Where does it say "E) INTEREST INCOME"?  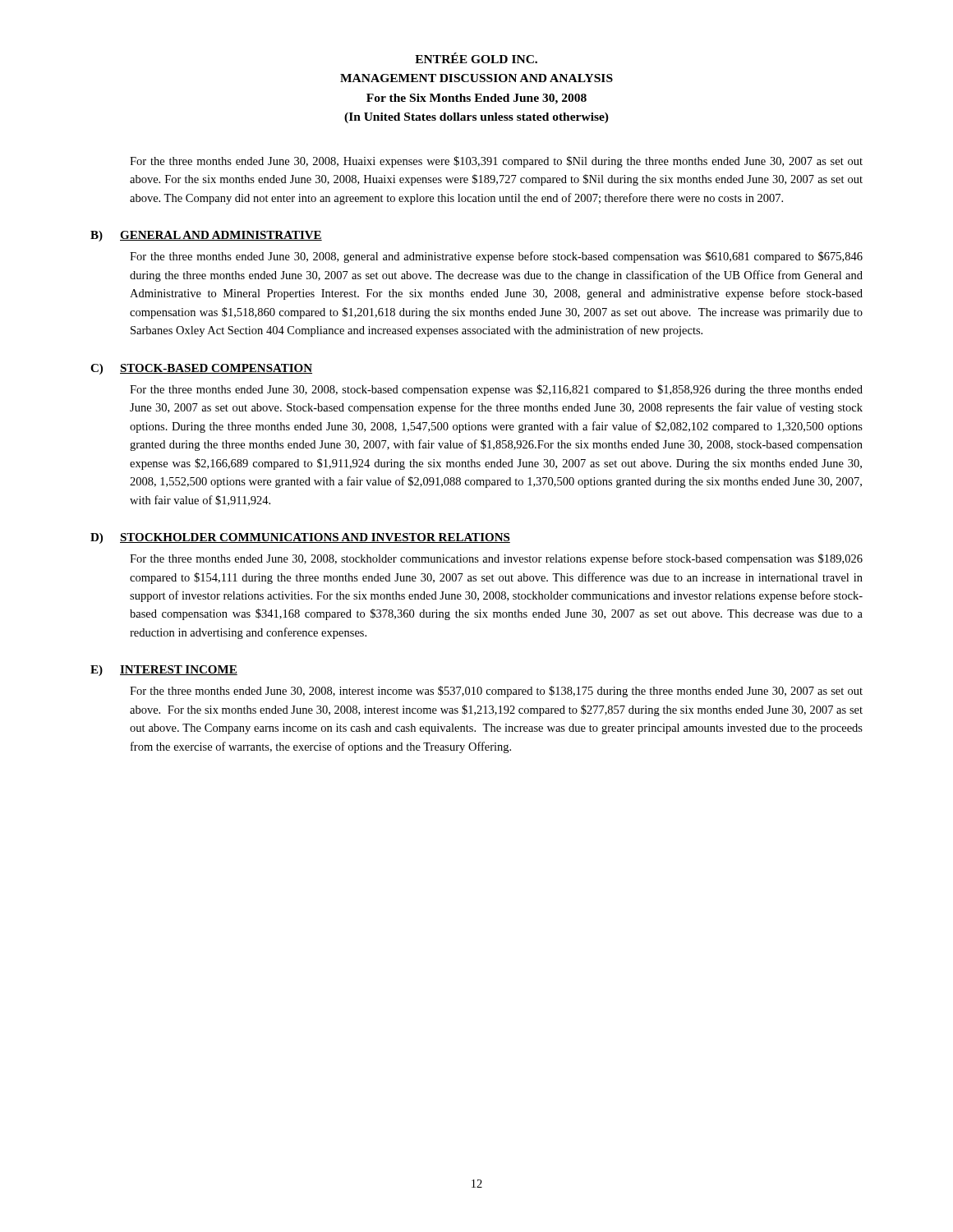(x=164, y=670)
